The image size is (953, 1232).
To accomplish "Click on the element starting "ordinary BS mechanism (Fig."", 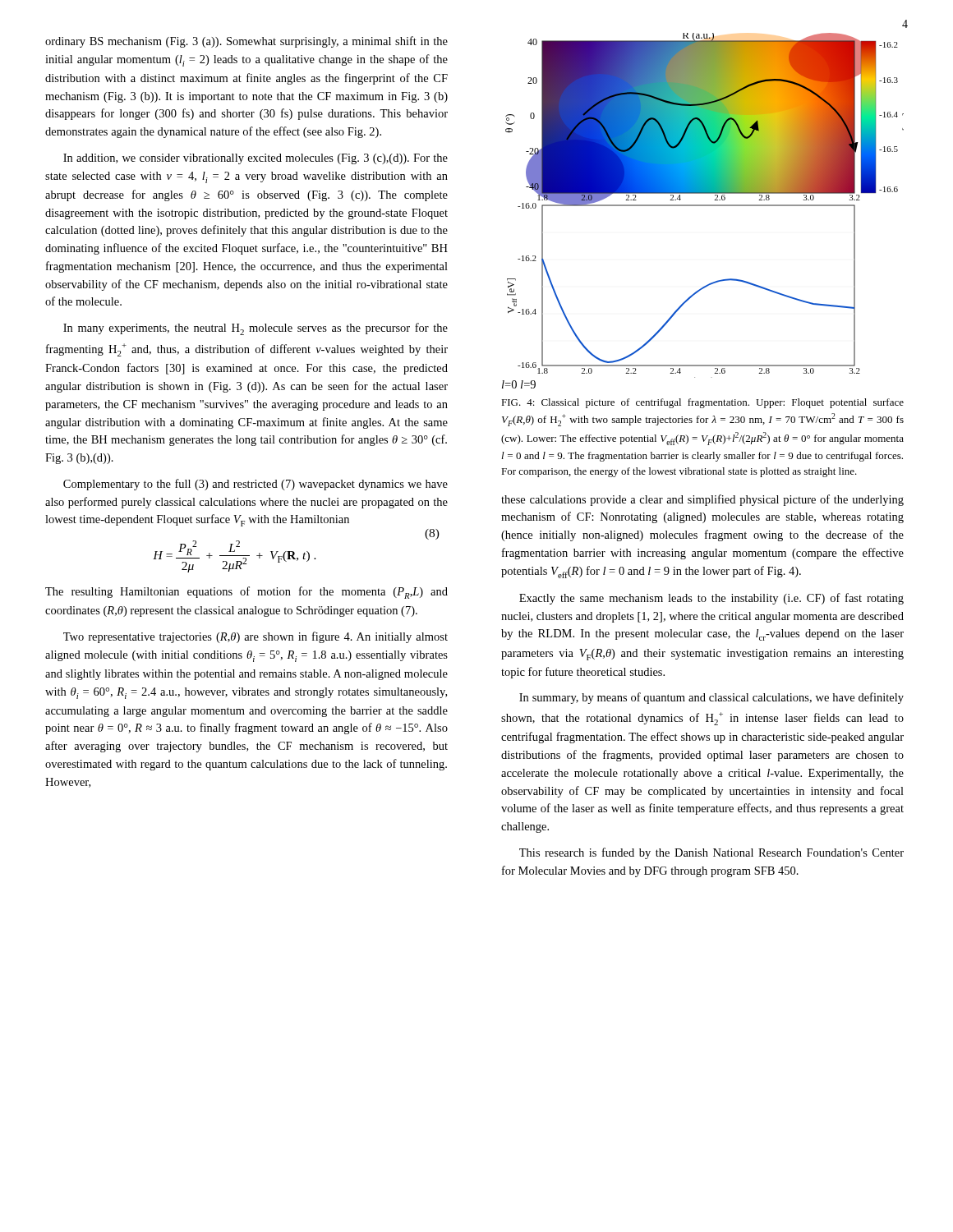I will pos(246,87).
